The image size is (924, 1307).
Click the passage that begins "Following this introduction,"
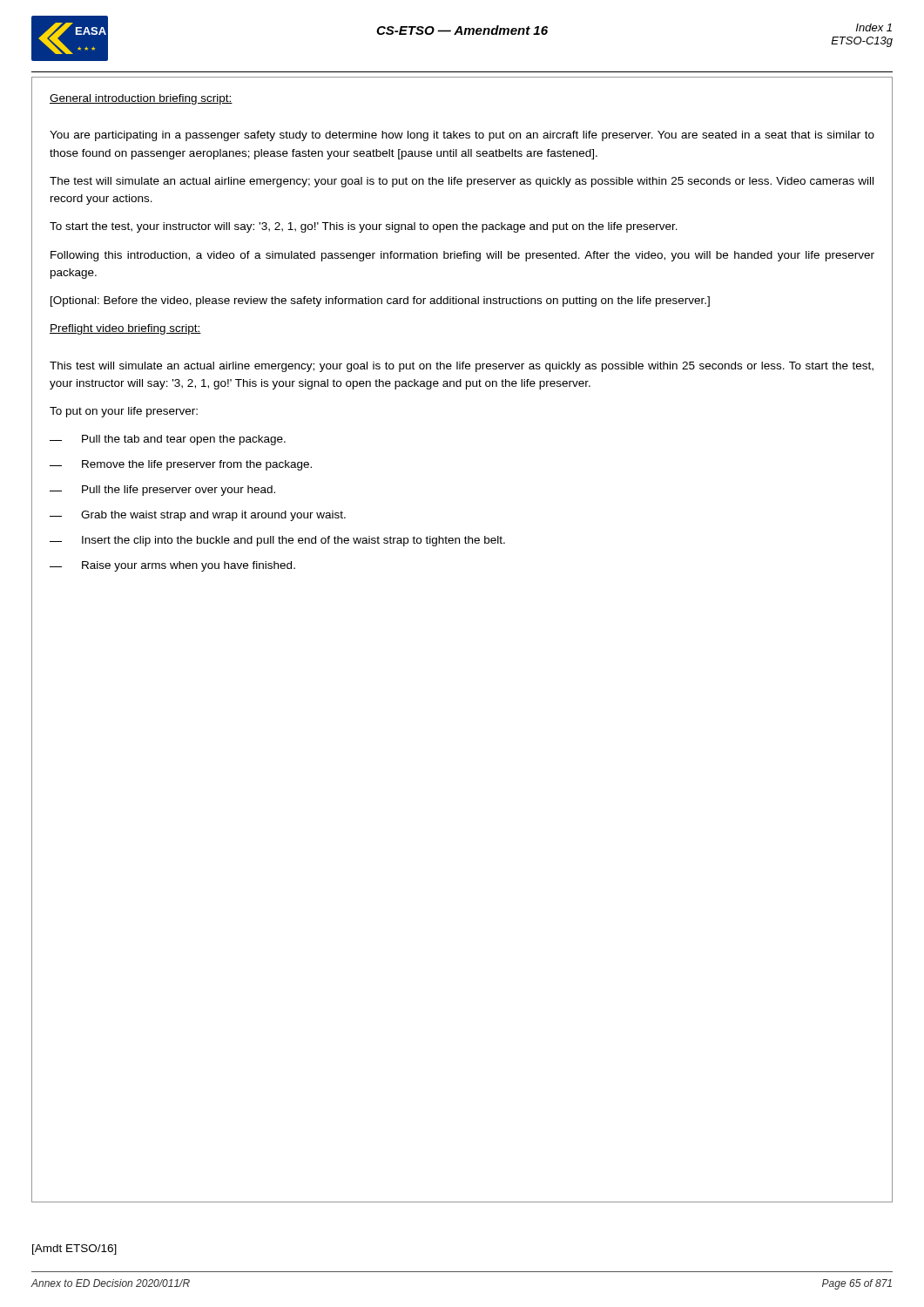tap(462, 263)
